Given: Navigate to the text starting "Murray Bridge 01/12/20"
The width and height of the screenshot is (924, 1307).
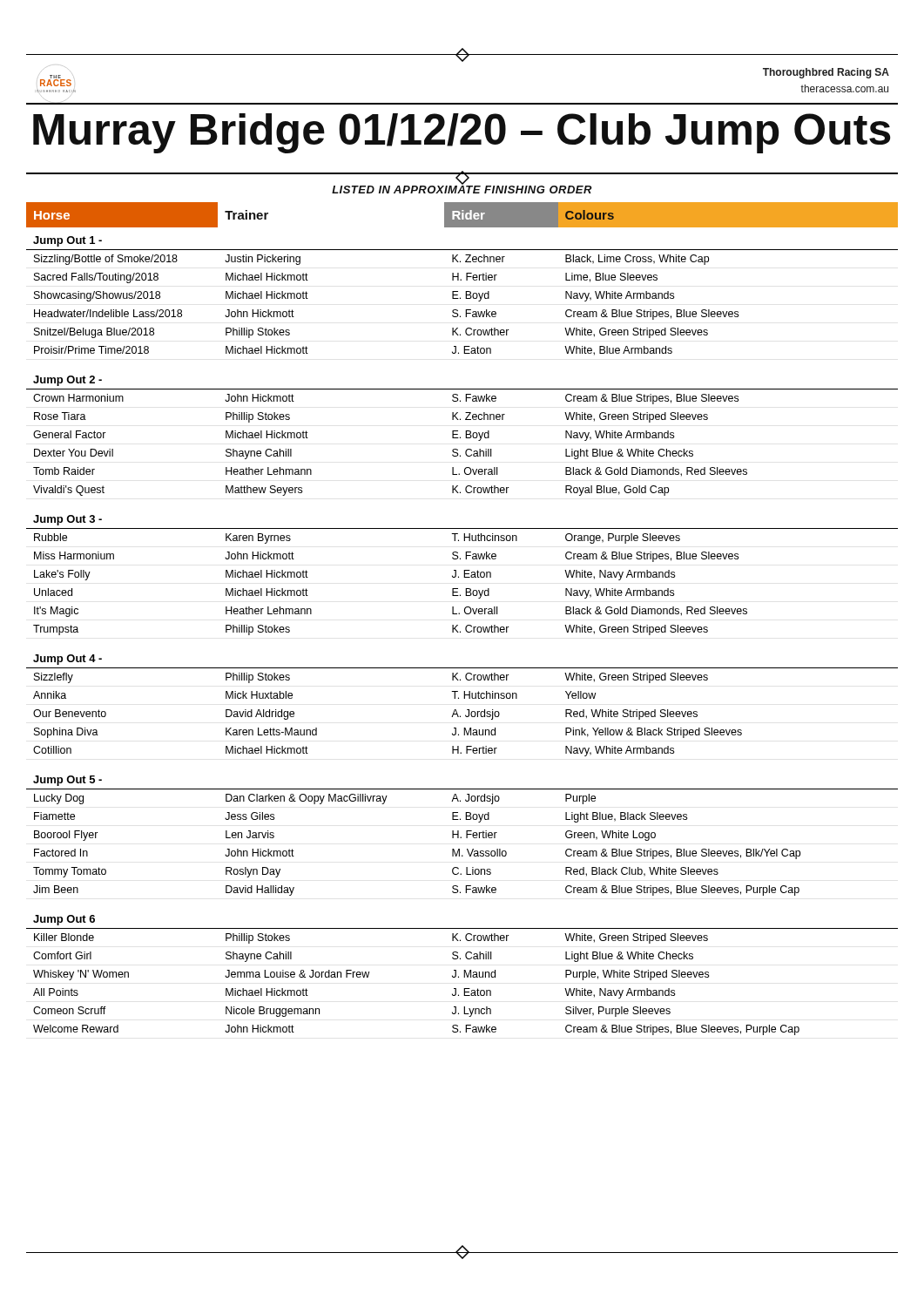Looking at the screenshot, I should [x=461, y=130].
